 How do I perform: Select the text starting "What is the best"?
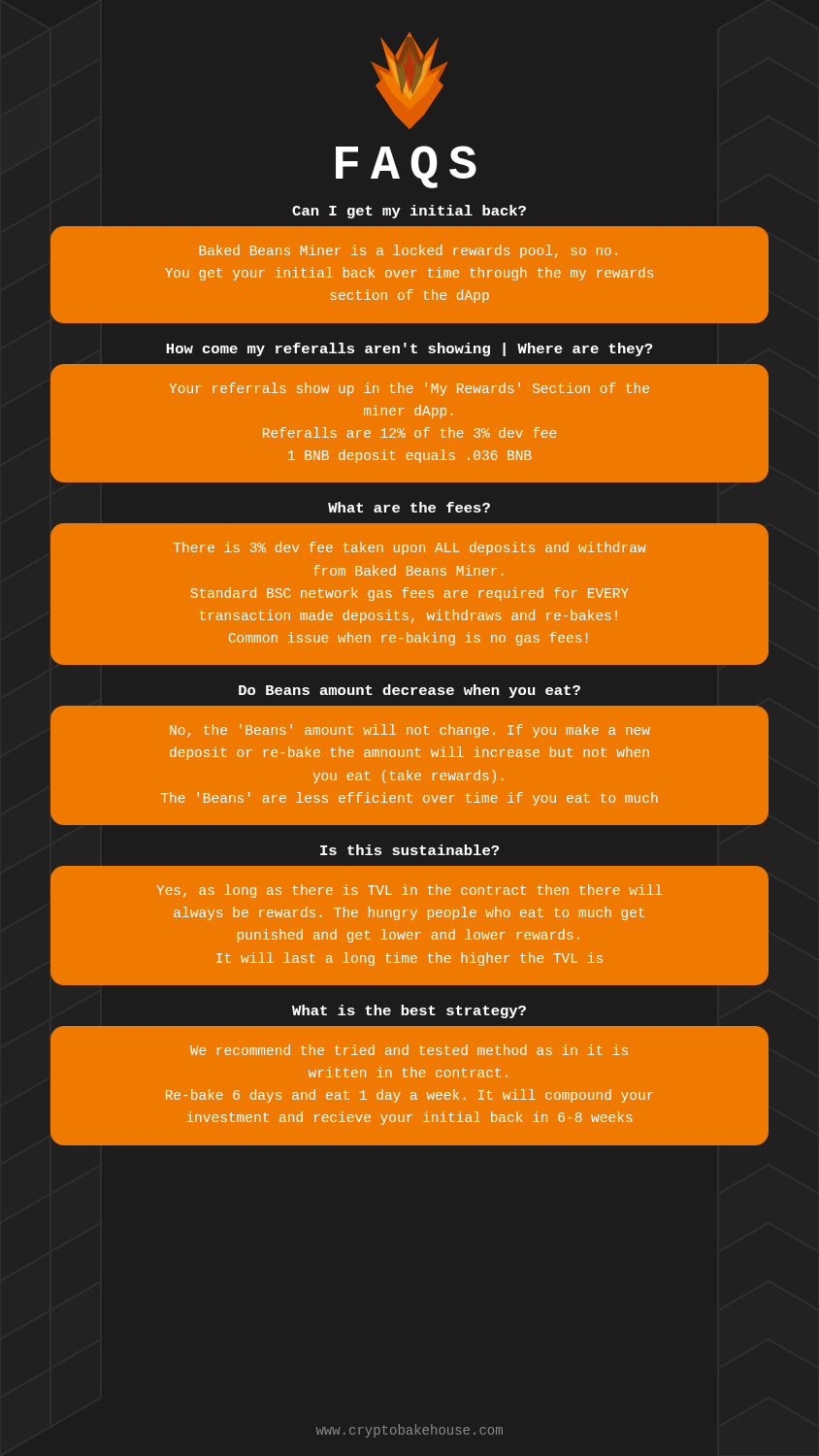410,1011
